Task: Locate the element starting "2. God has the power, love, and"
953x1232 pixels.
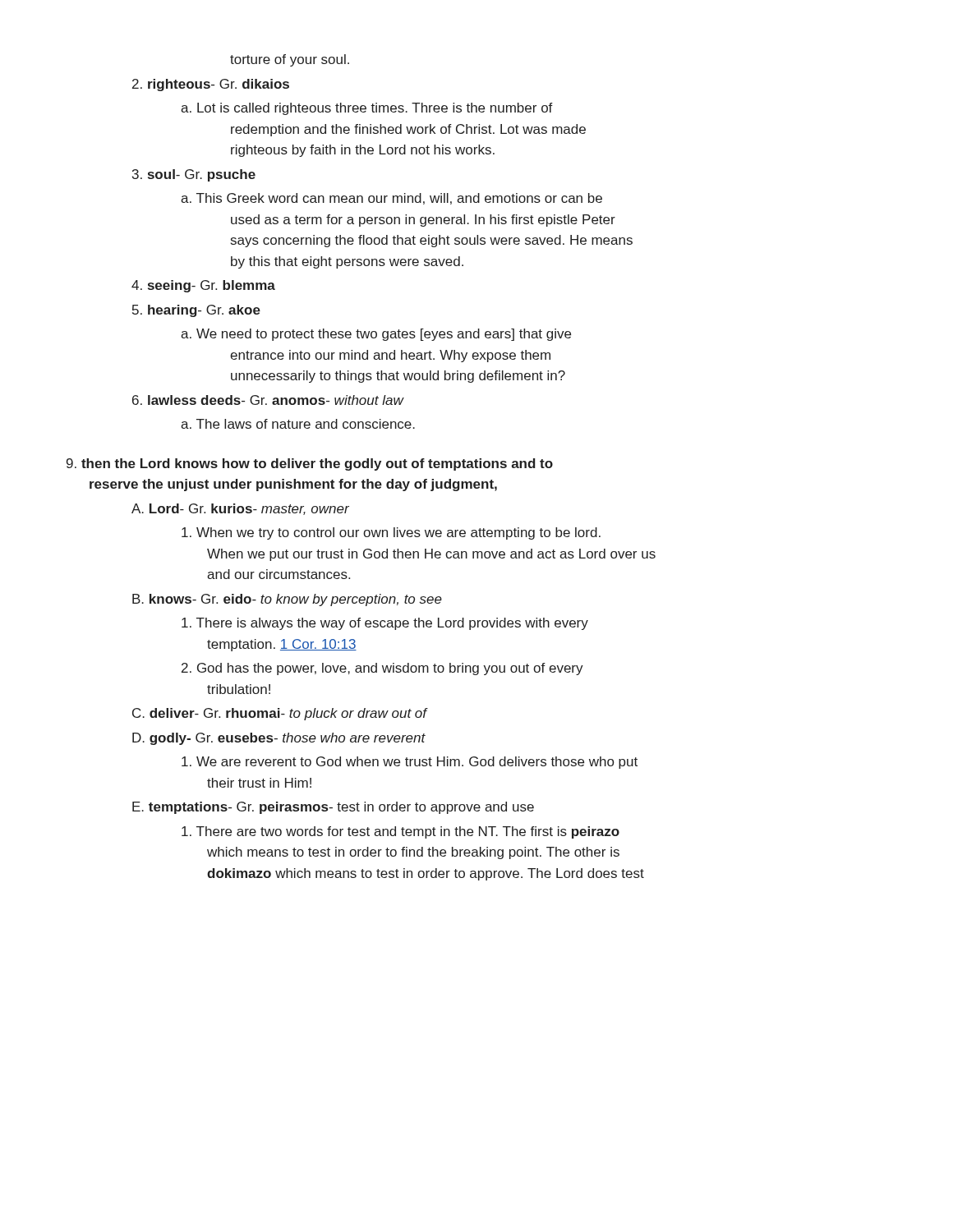Action: 382,679
